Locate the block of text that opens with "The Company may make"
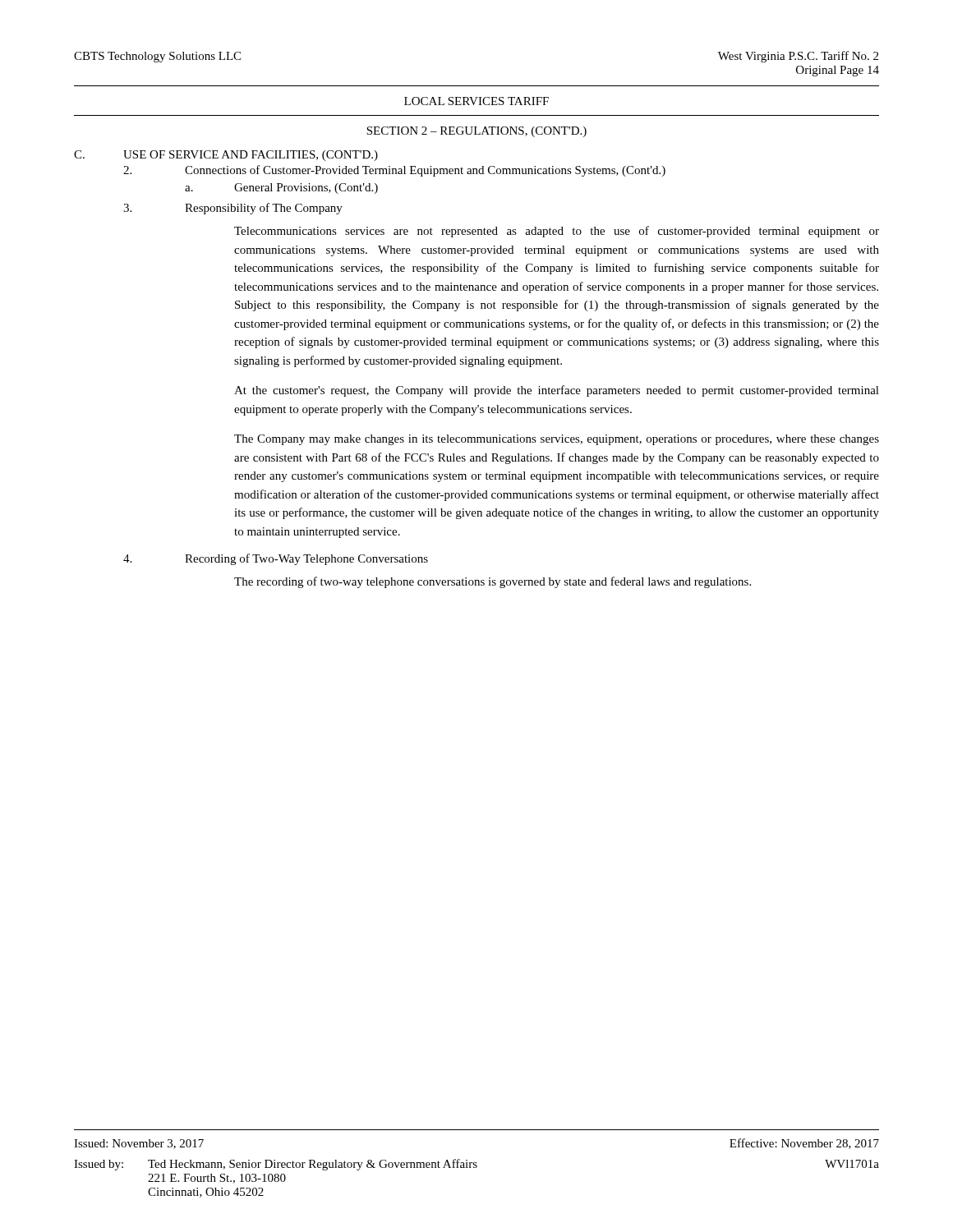953x1232 pixels. point(557,485)
